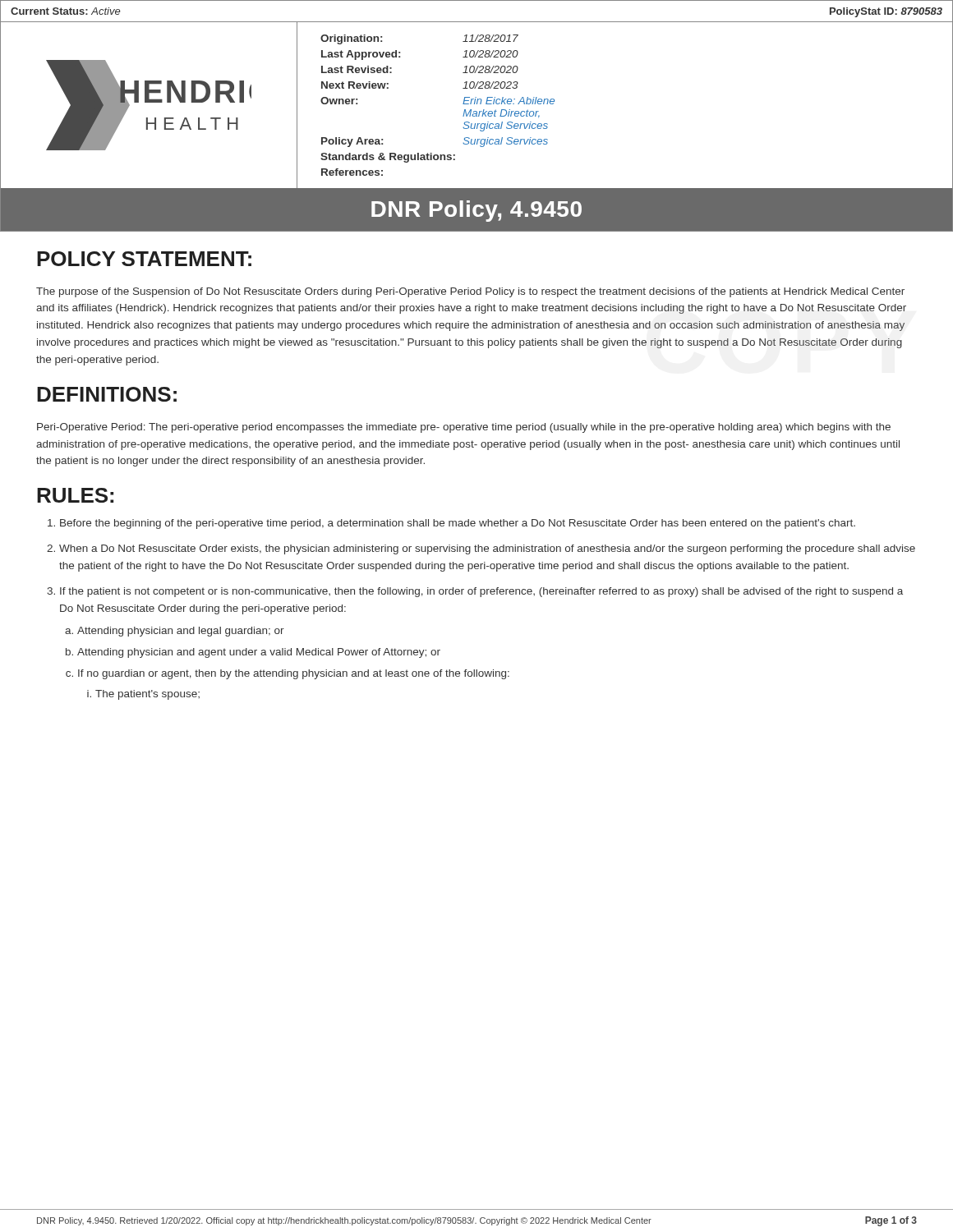This screenshot has height=1232, width=953.
Task: Locate the block starting "If no guardian or agent, then"
Action: [497, 685]
